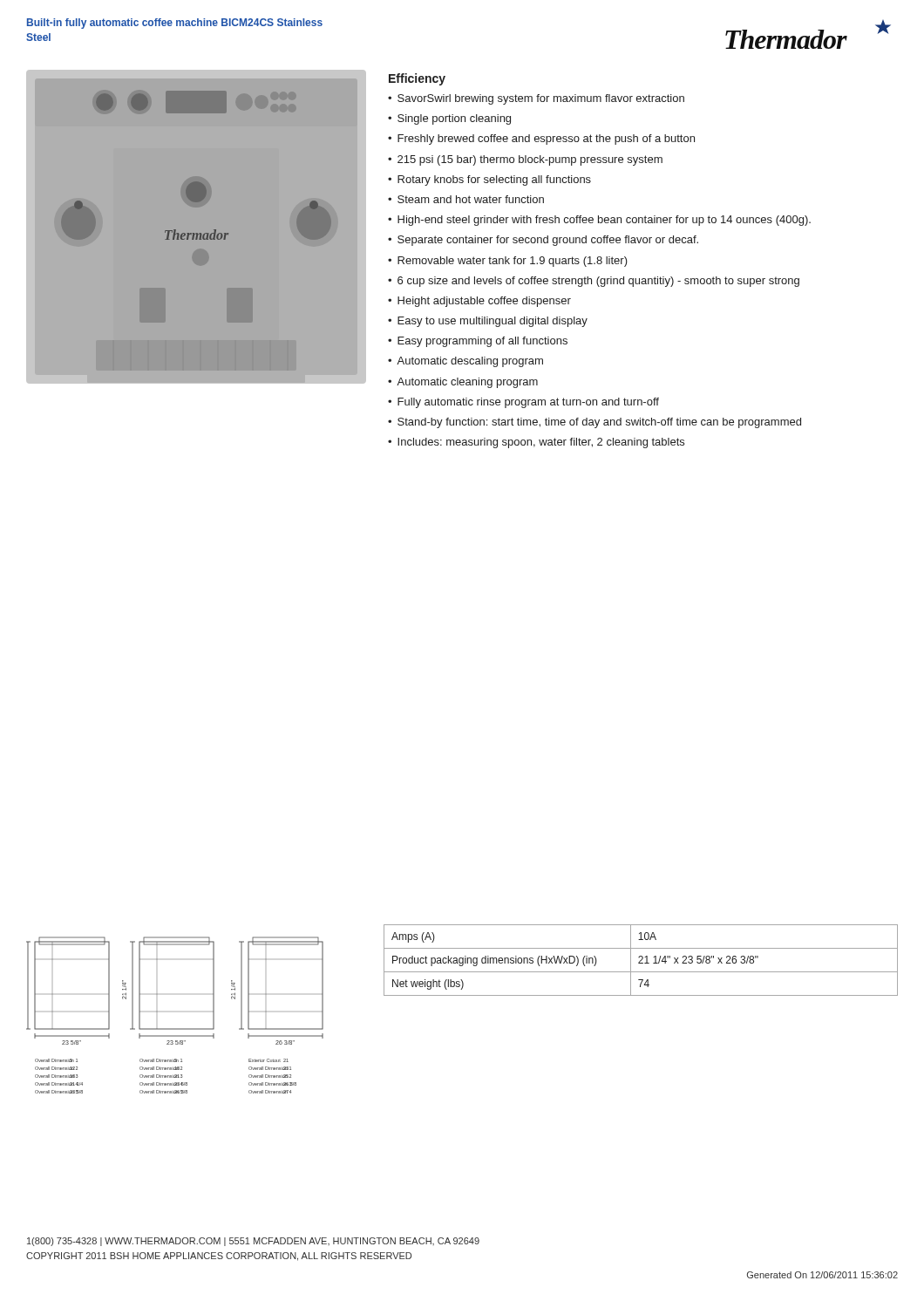
Task: Find the block starting "• Height adjustable coffee dispenser"
Action: click(x=479, y=302)
